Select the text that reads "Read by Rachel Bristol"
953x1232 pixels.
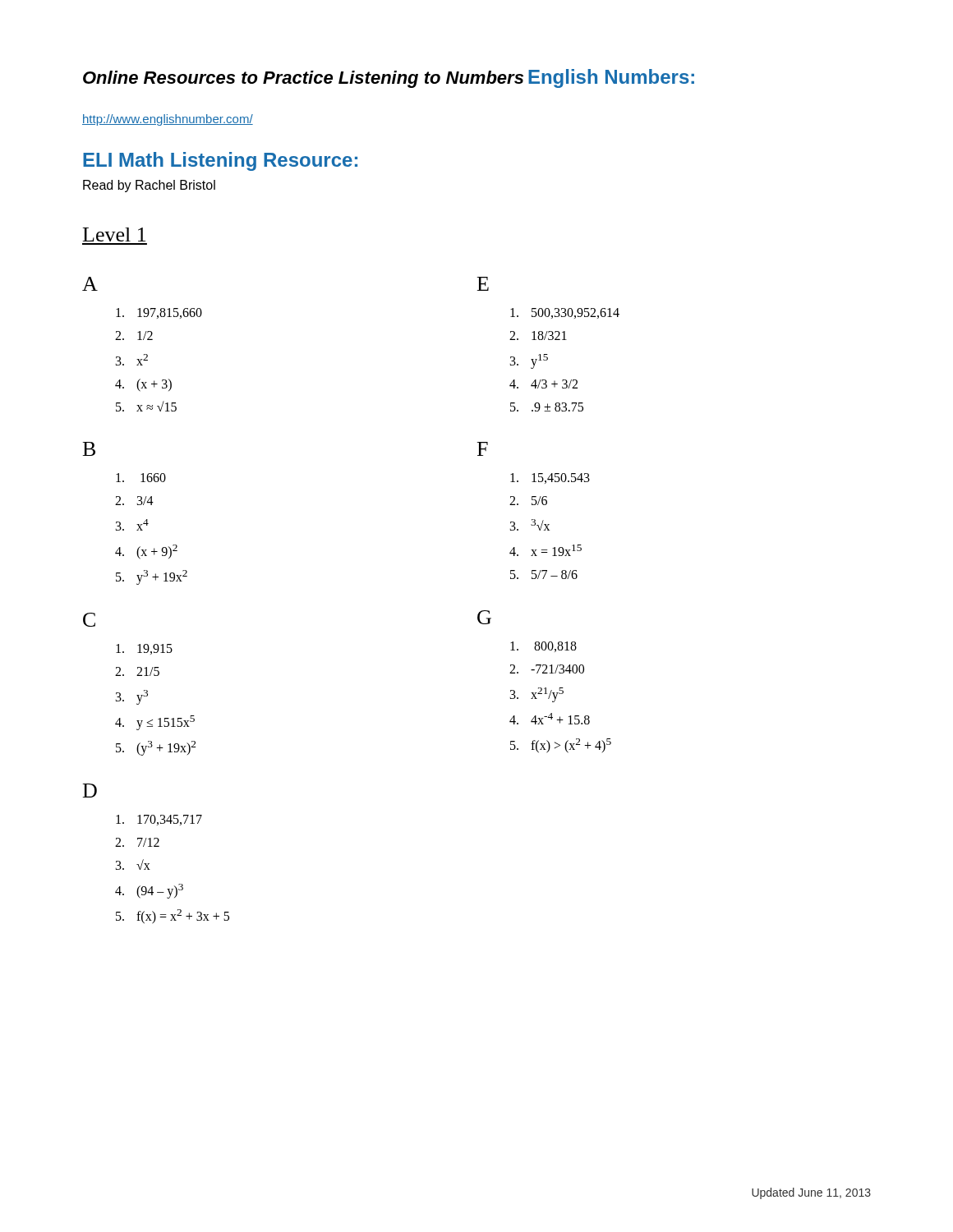click(x=149, y=186)
